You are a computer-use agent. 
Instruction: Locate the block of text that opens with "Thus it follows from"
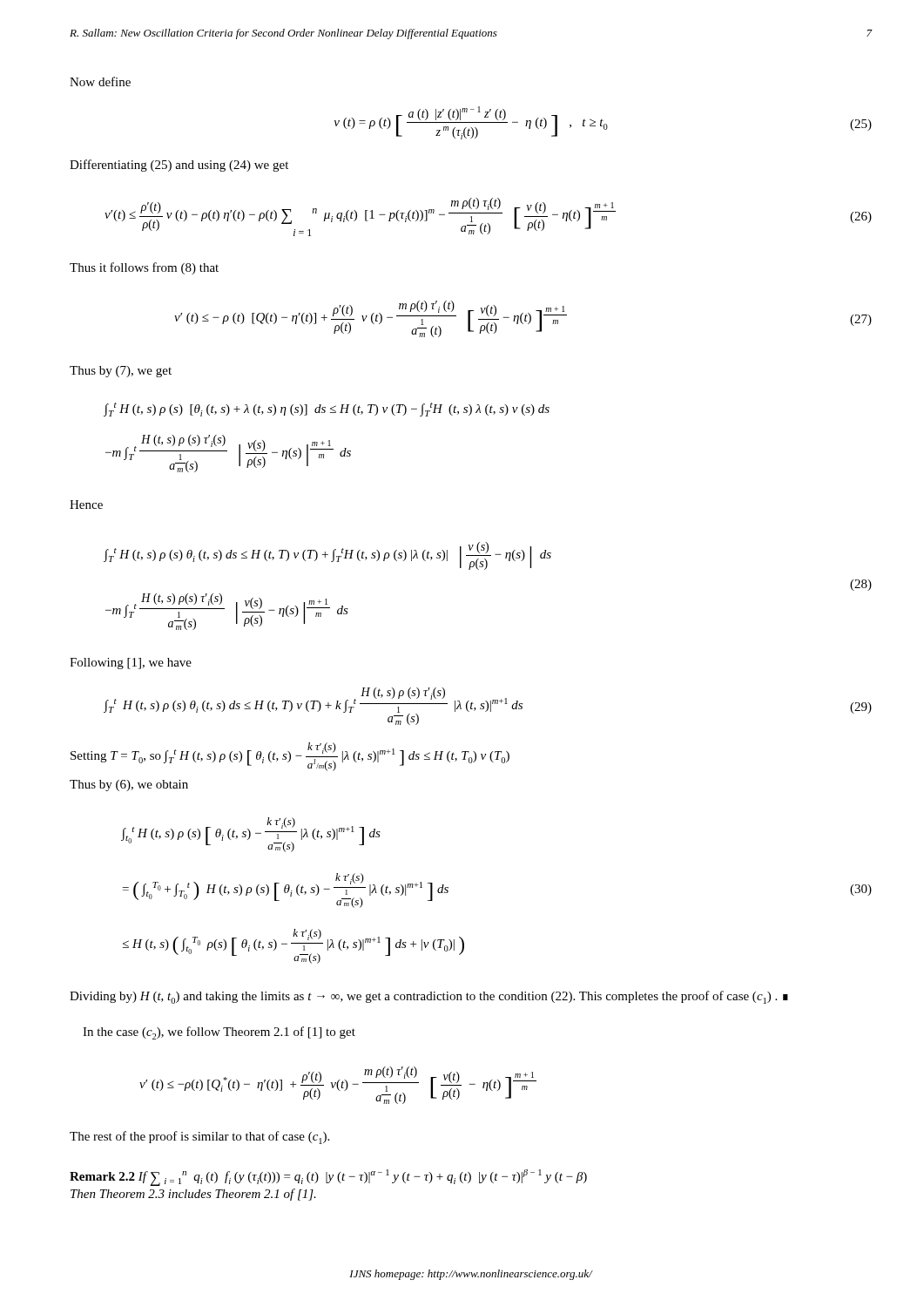click(x=144, y=268)
